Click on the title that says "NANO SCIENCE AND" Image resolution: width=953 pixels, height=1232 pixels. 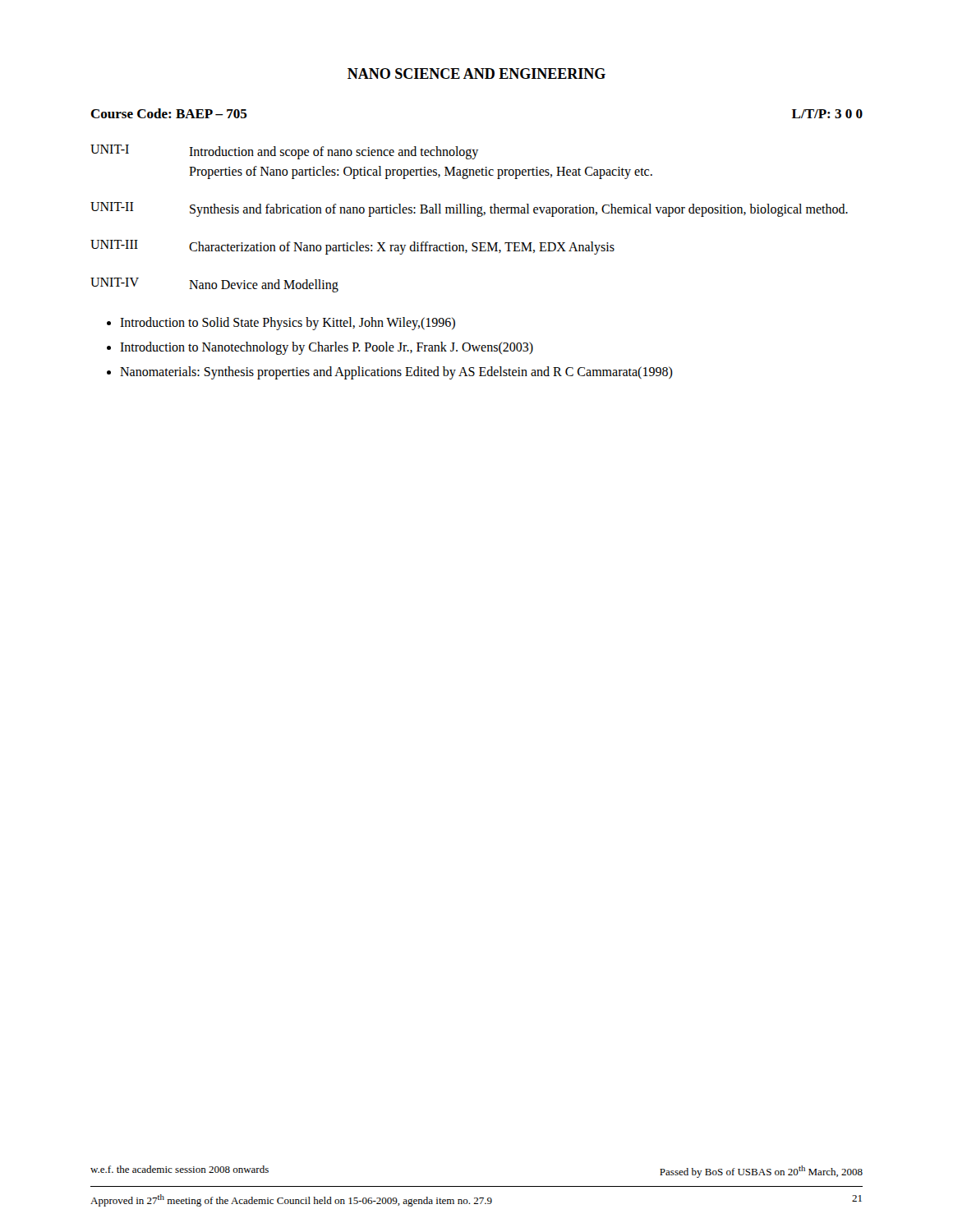click(476, 74)
